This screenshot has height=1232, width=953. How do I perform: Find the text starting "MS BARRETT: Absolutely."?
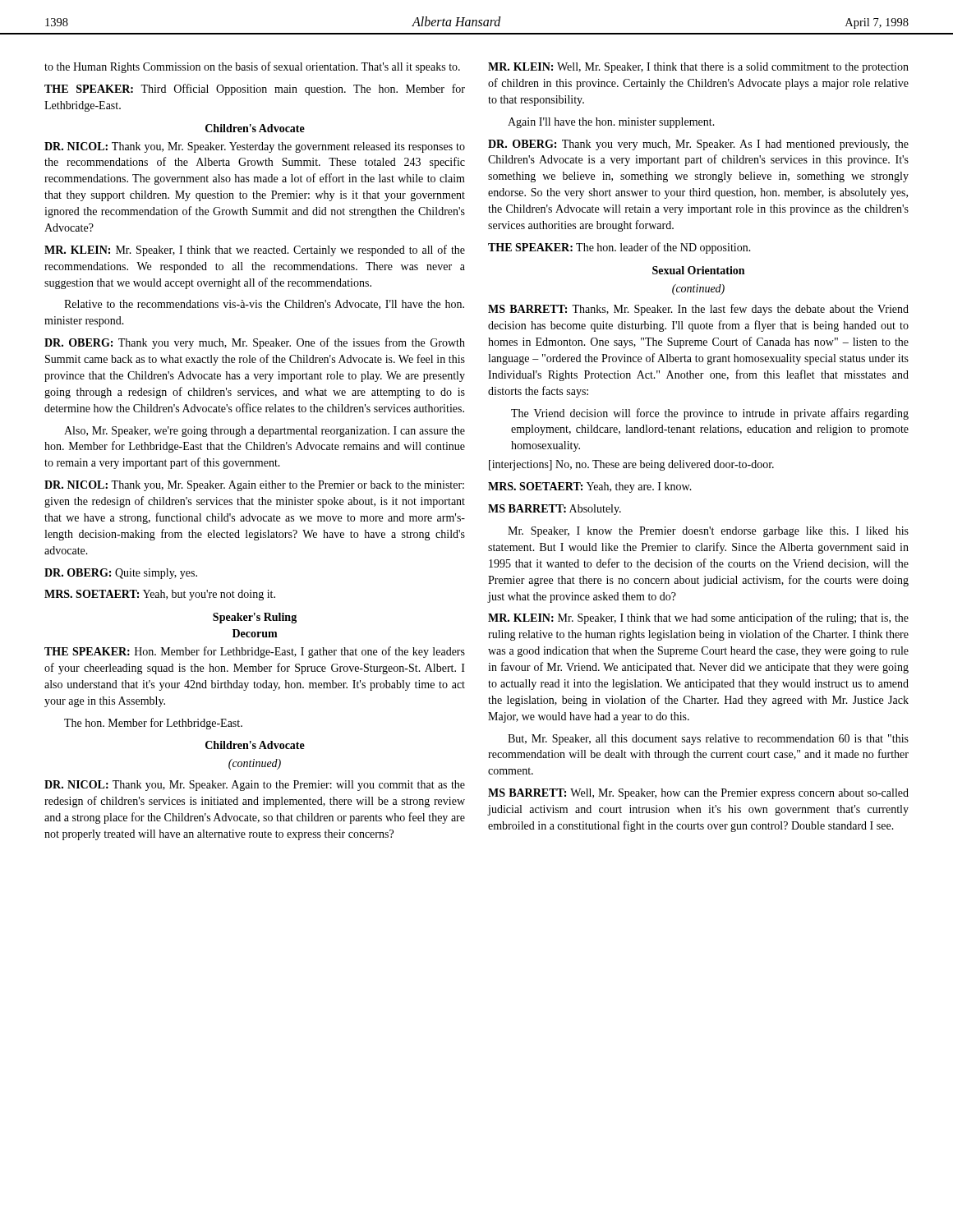pos(555,509)
